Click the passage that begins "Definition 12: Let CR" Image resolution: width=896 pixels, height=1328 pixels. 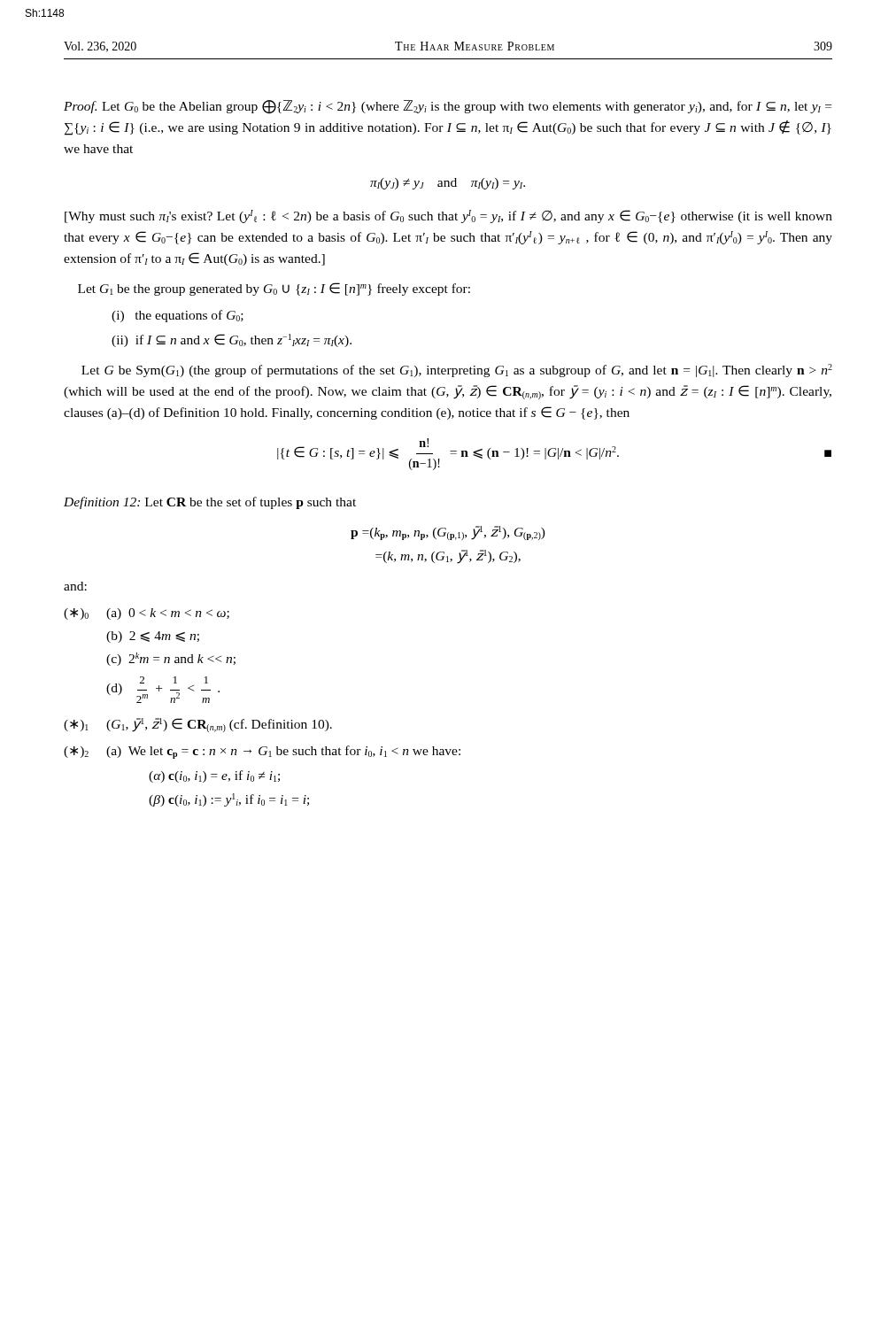210,501
